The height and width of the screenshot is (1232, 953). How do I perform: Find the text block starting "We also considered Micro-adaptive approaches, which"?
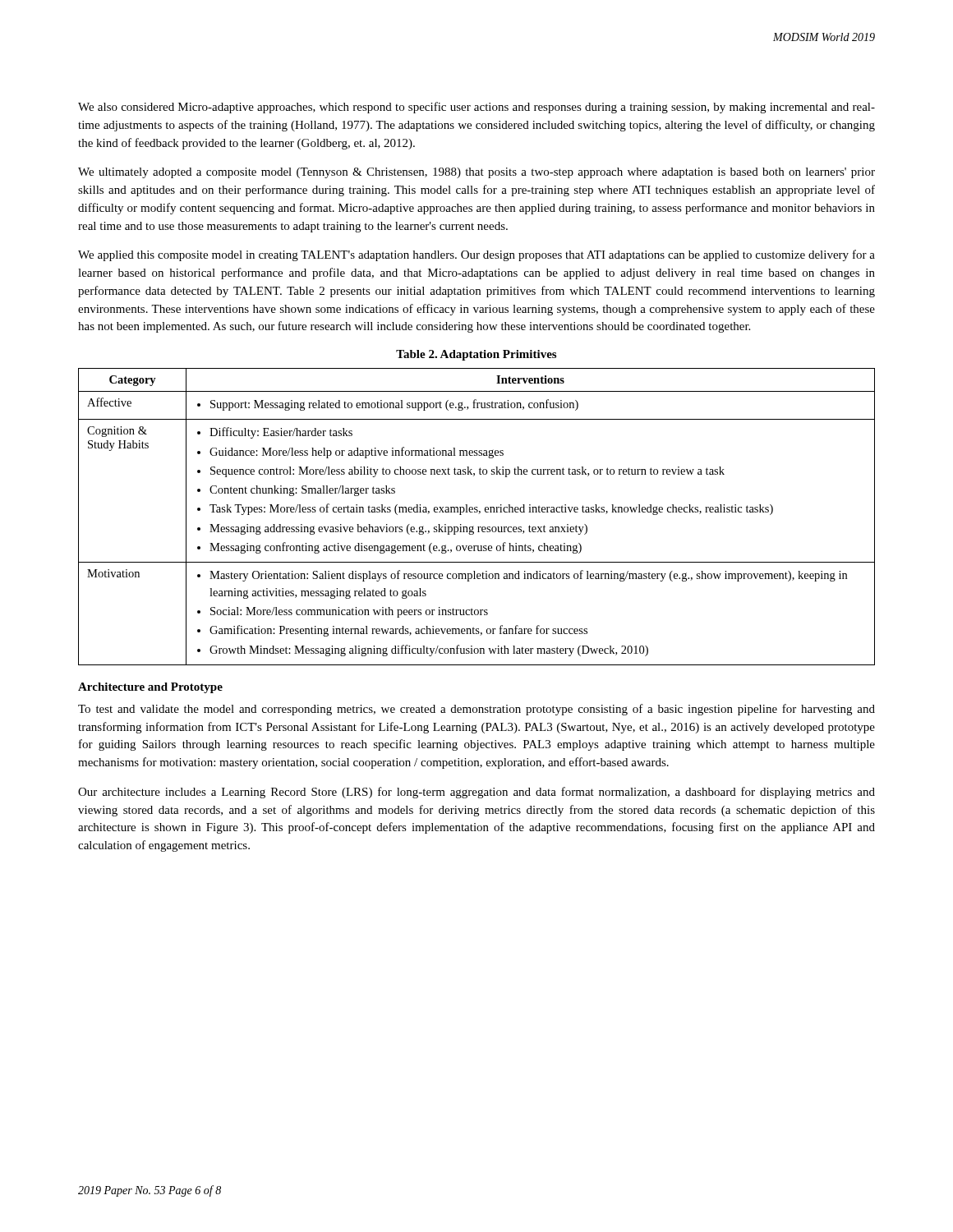[x=476, y=125]
